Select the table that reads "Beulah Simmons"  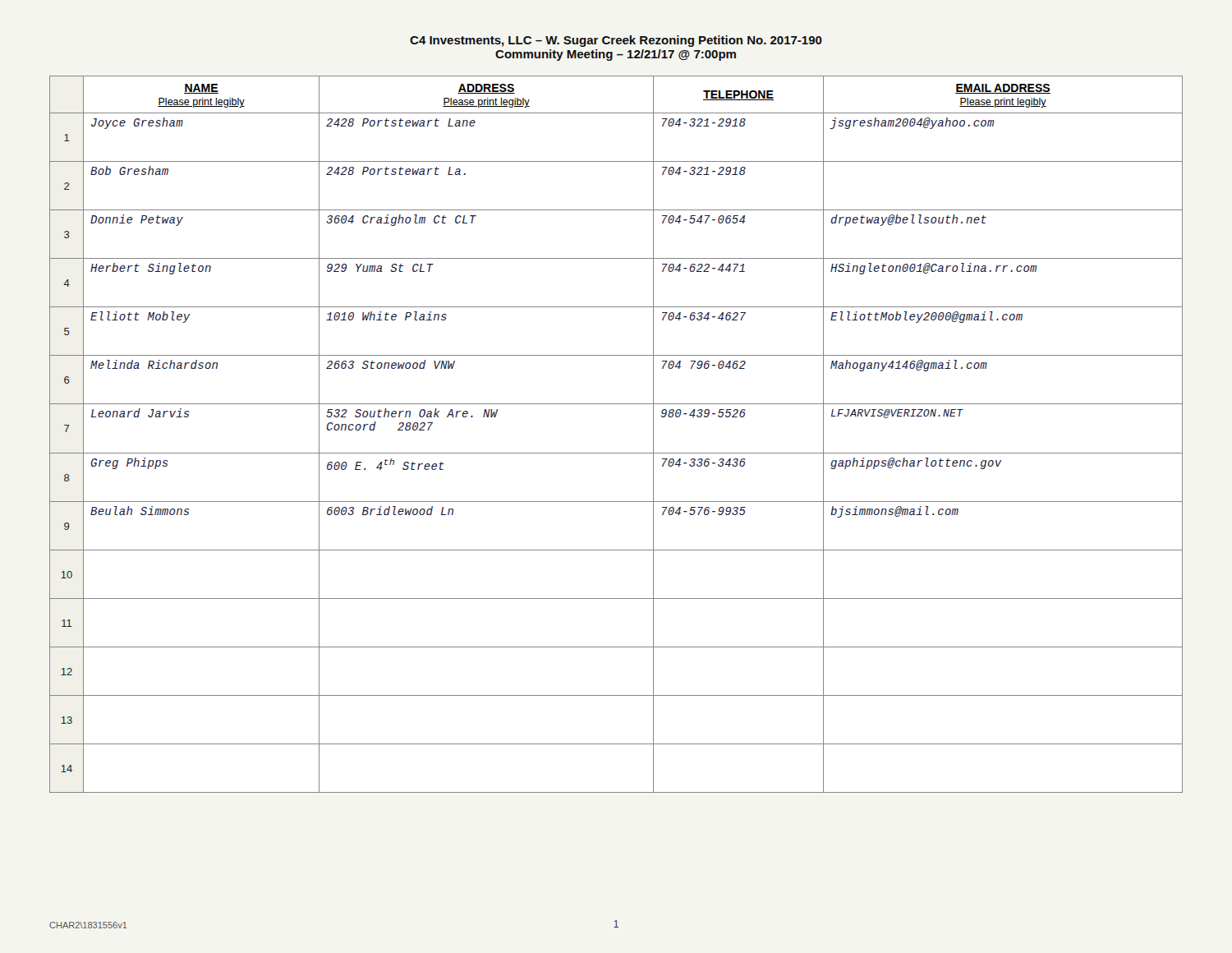(x=616, y=434)
